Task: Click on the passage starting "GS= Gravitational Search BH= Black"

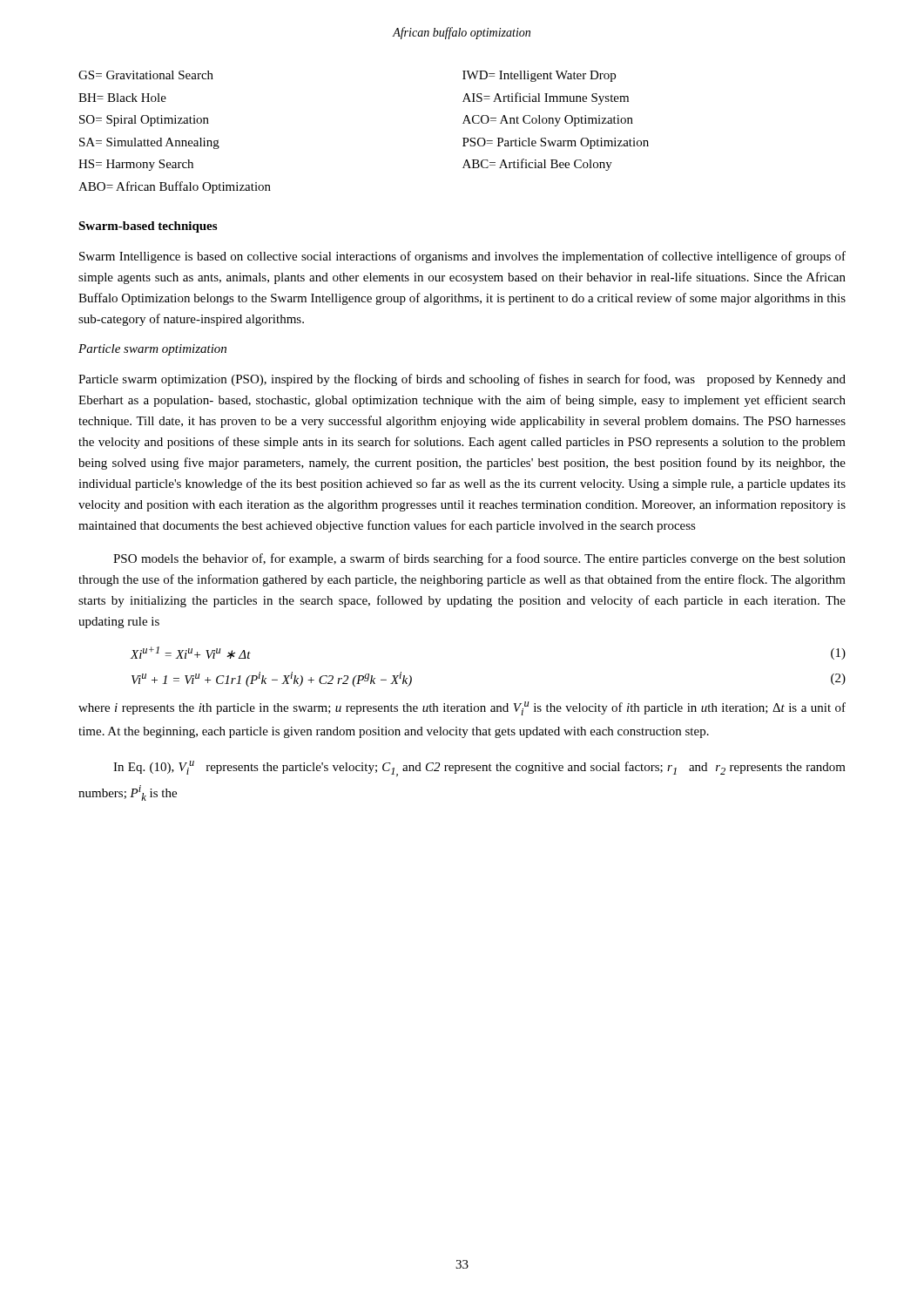Action: pos(462,131)
